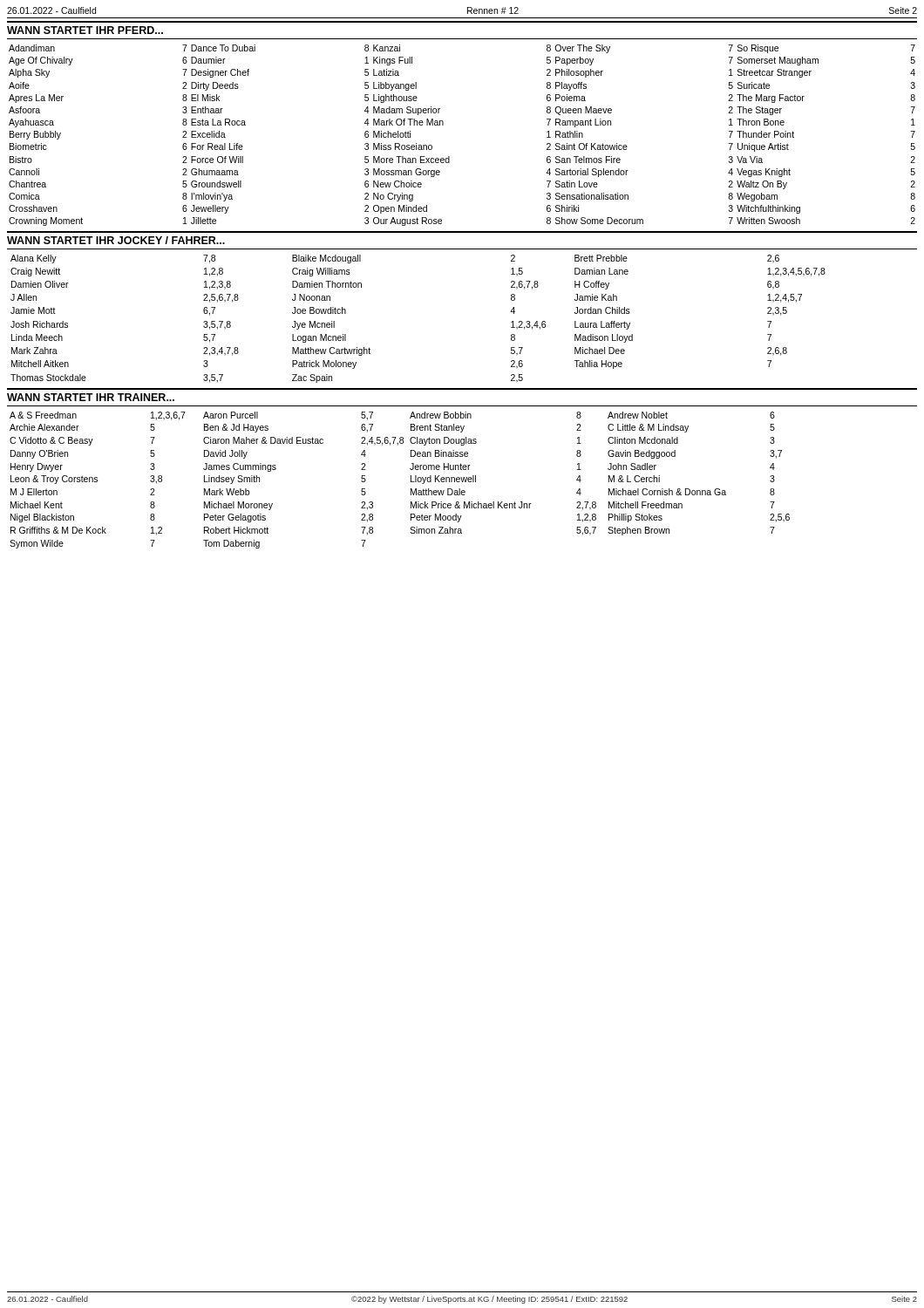Click where it says "WANN STARTET IHR PFERD..."
The width and height of the screenshot is (924, 1308).
coord(85,31)
